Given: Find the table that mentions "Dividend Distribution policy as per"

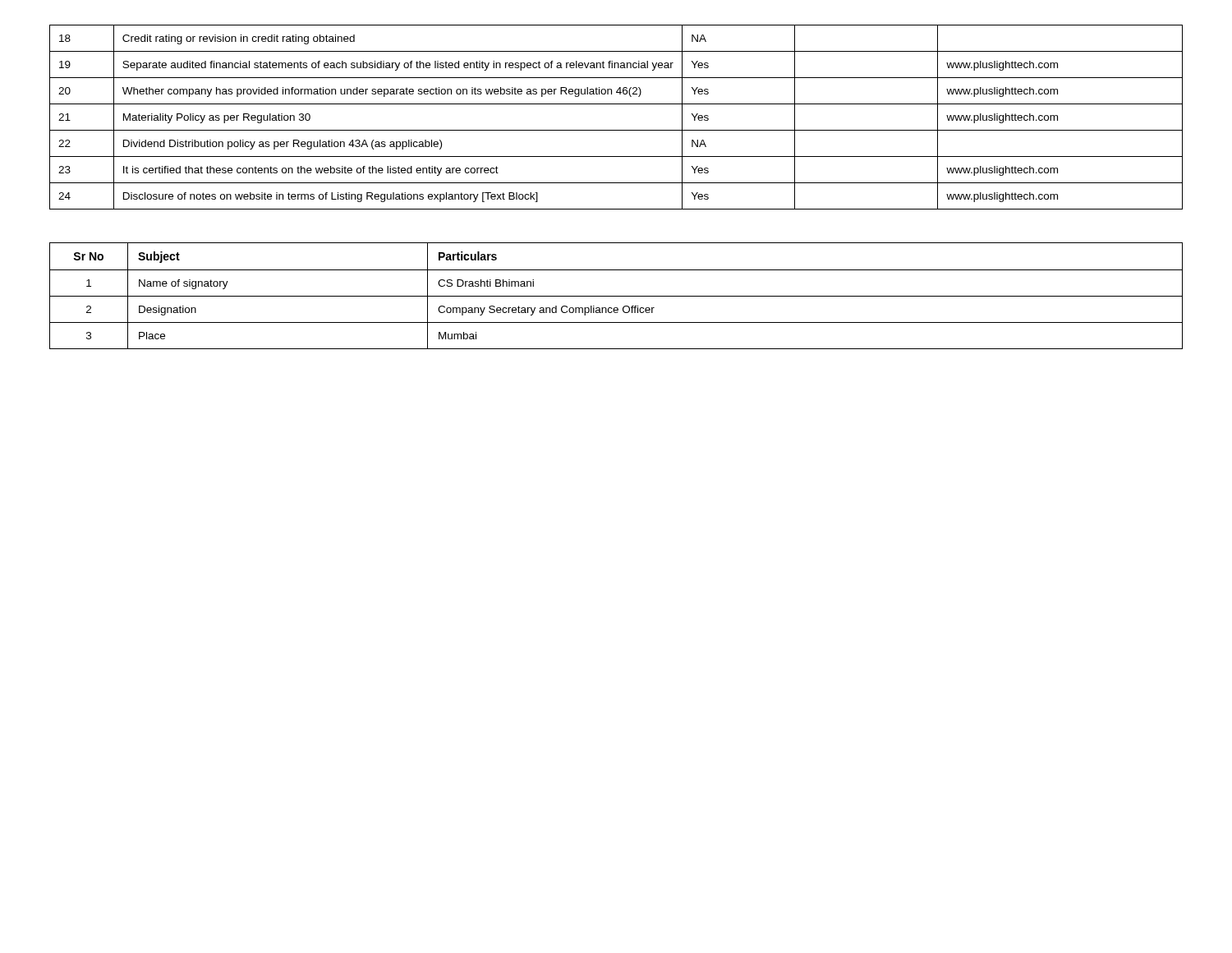Looking at the screenshot, I should [x=616, y=117].
